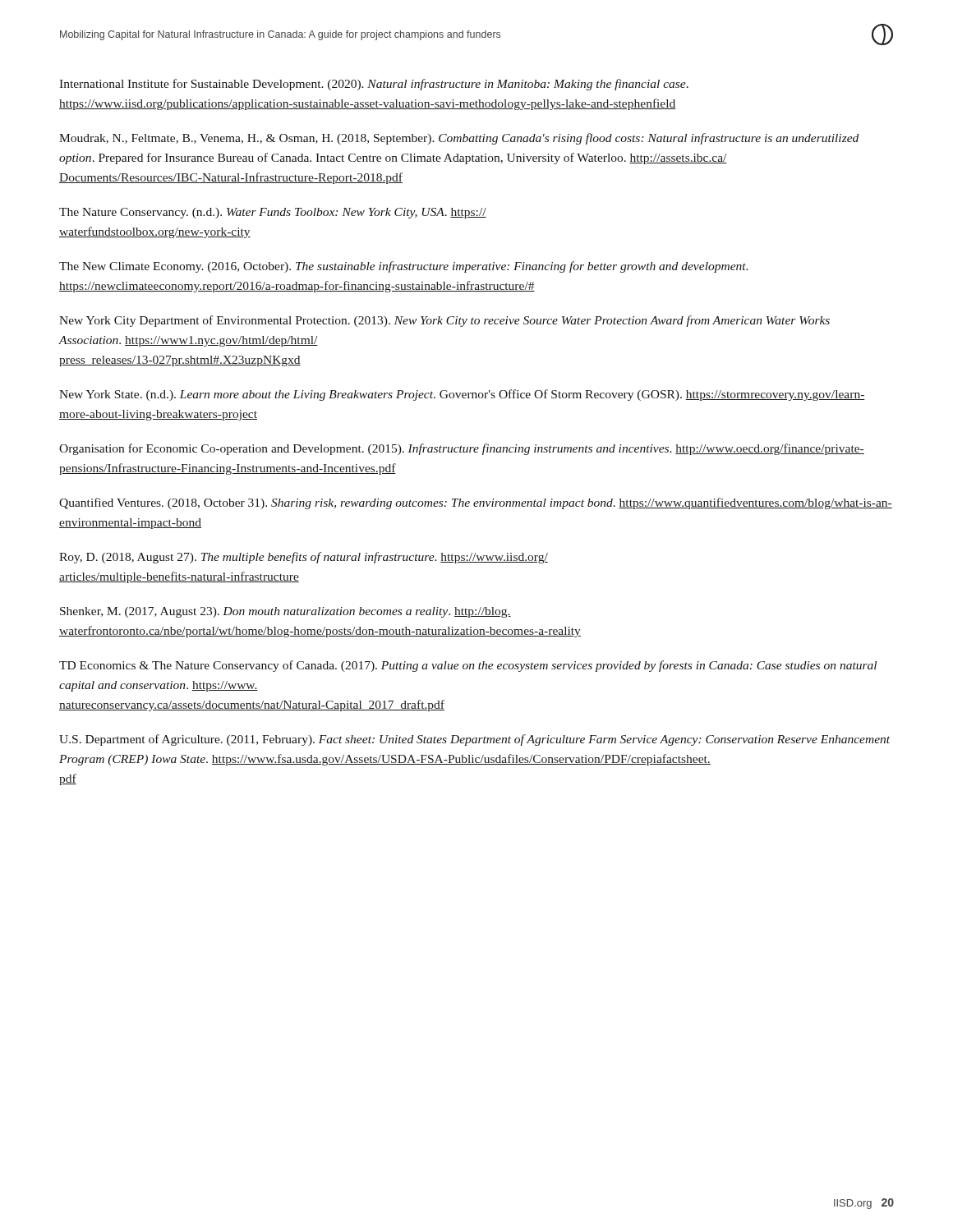
Task: Select the list item containing "Roy, D. (2018, August"
Action: tap(303, 567)
